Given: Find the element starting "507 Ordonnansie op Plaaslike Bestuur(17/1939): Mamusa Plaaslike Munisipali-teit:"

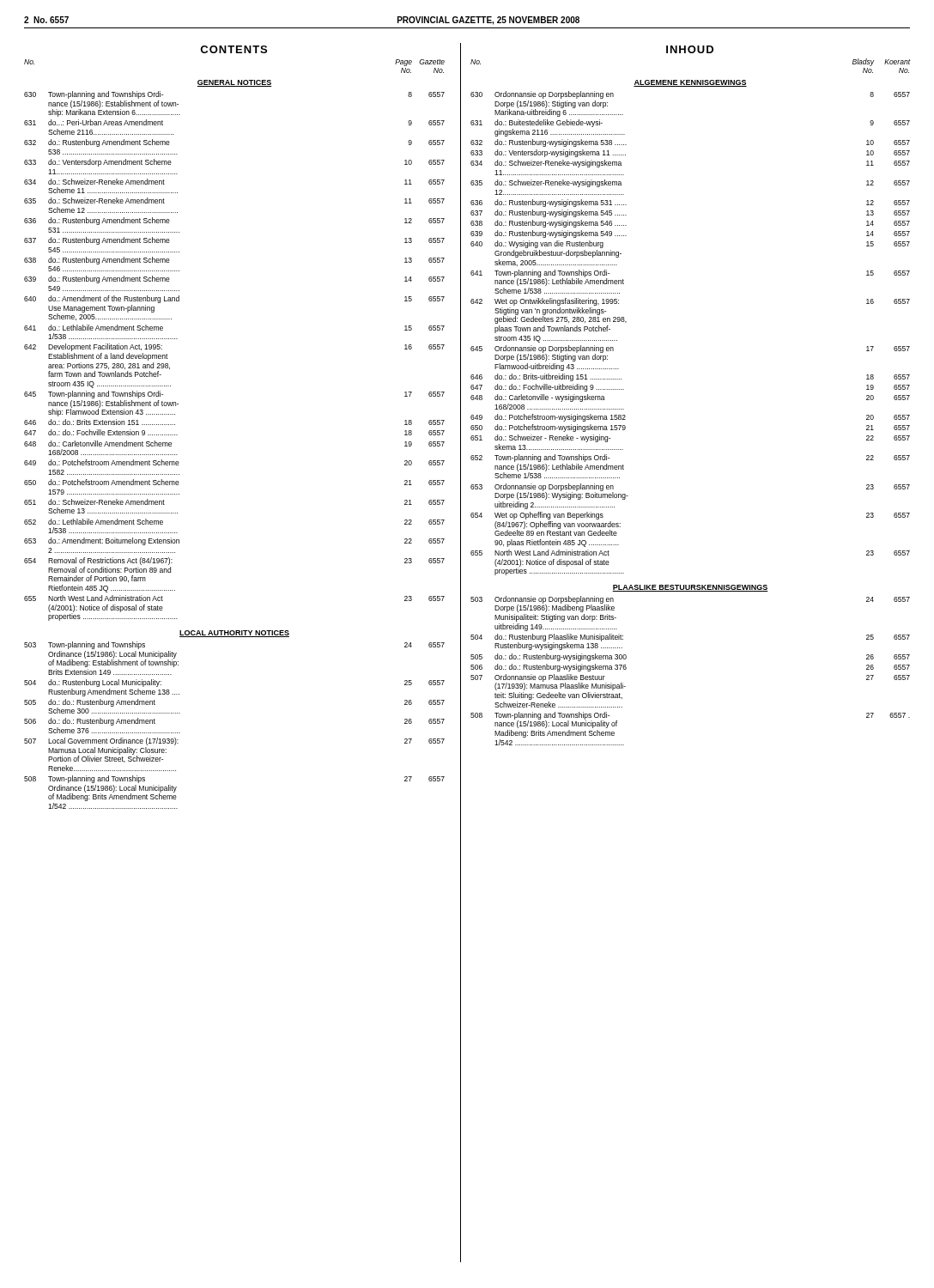Looking at the screenshot, I should tap(535, 684).
